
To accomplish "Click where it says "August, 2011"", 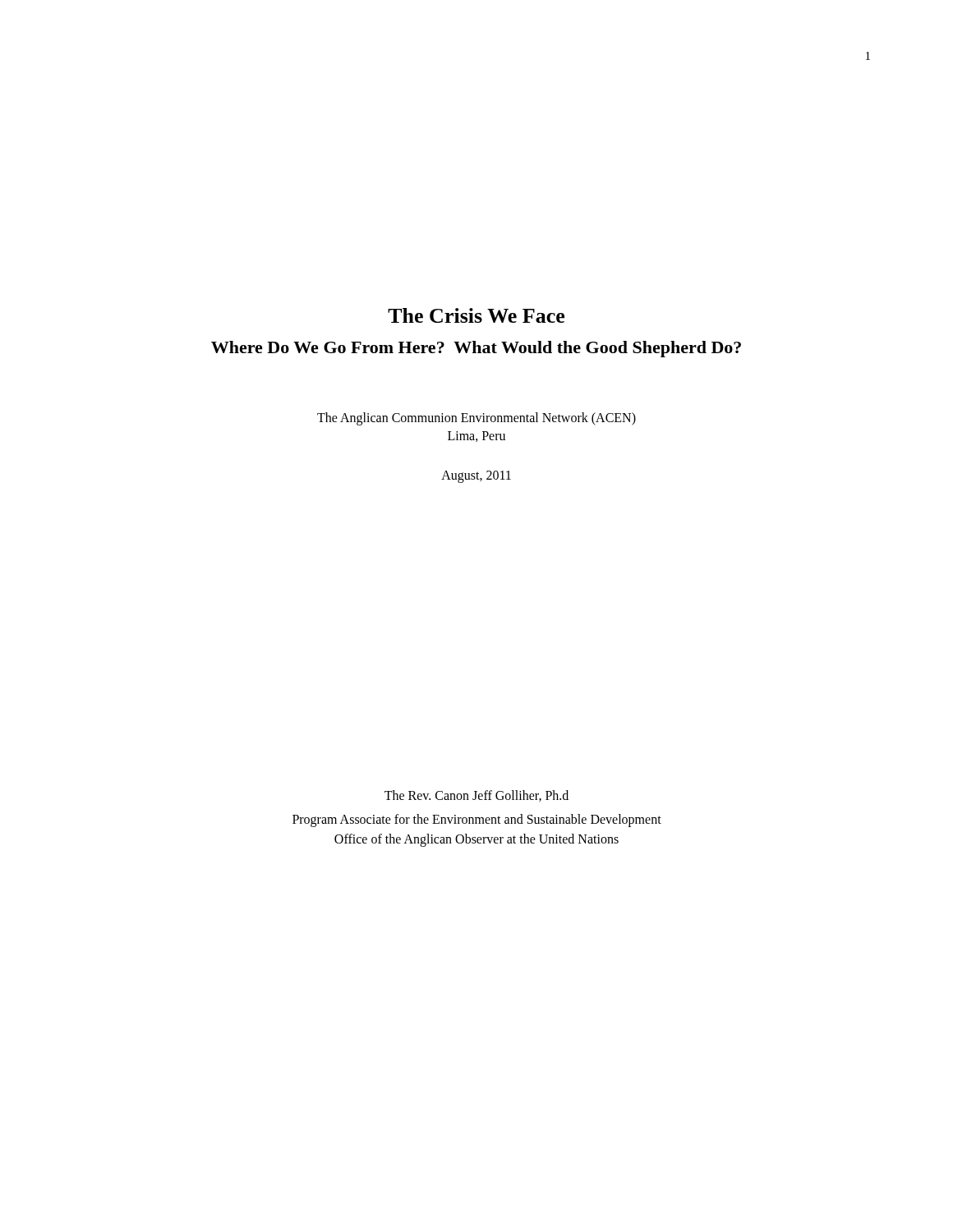I will click(476, 476).
